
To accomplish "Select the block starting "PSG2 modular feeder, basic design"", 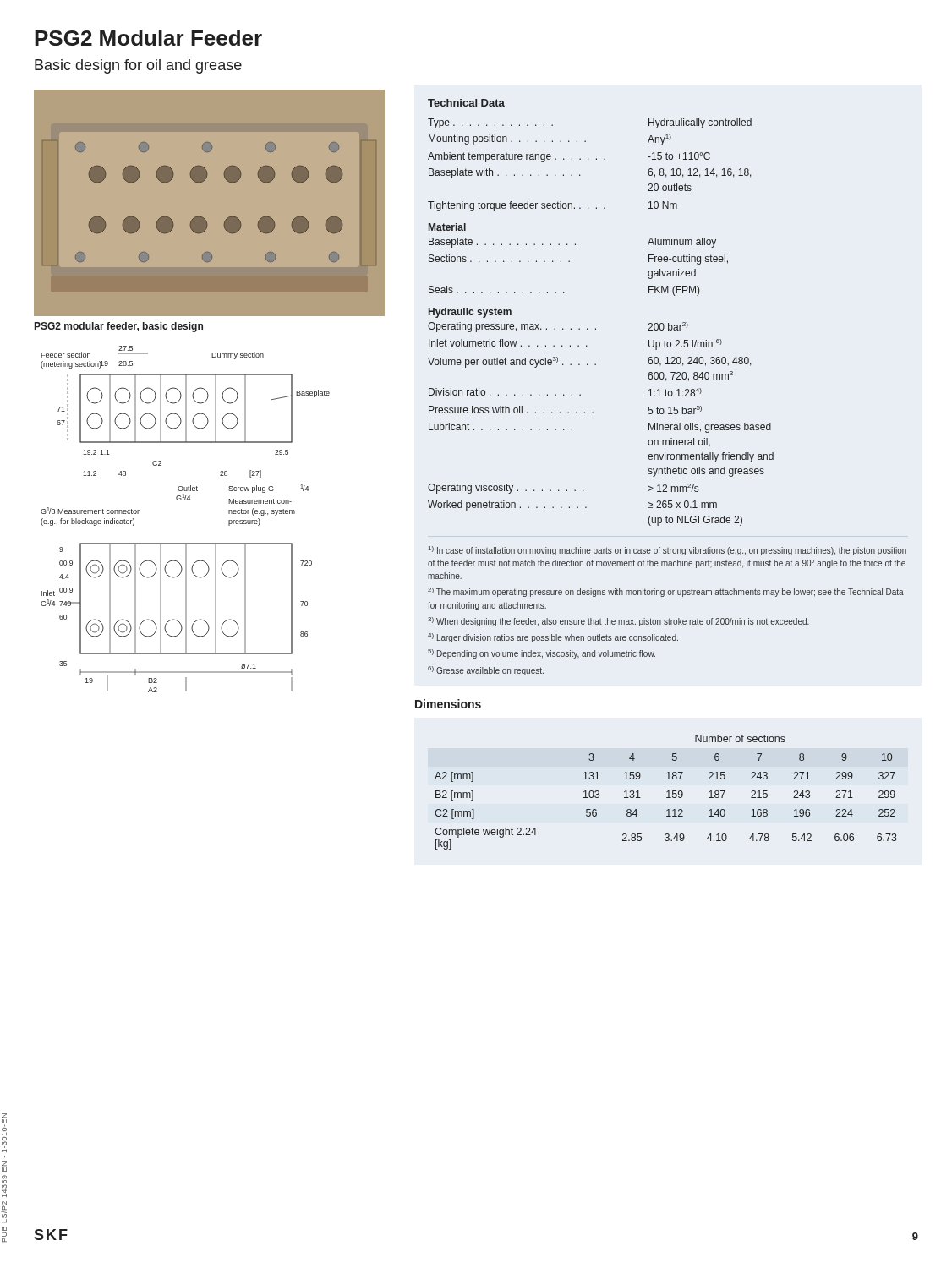I will point(119,326).
